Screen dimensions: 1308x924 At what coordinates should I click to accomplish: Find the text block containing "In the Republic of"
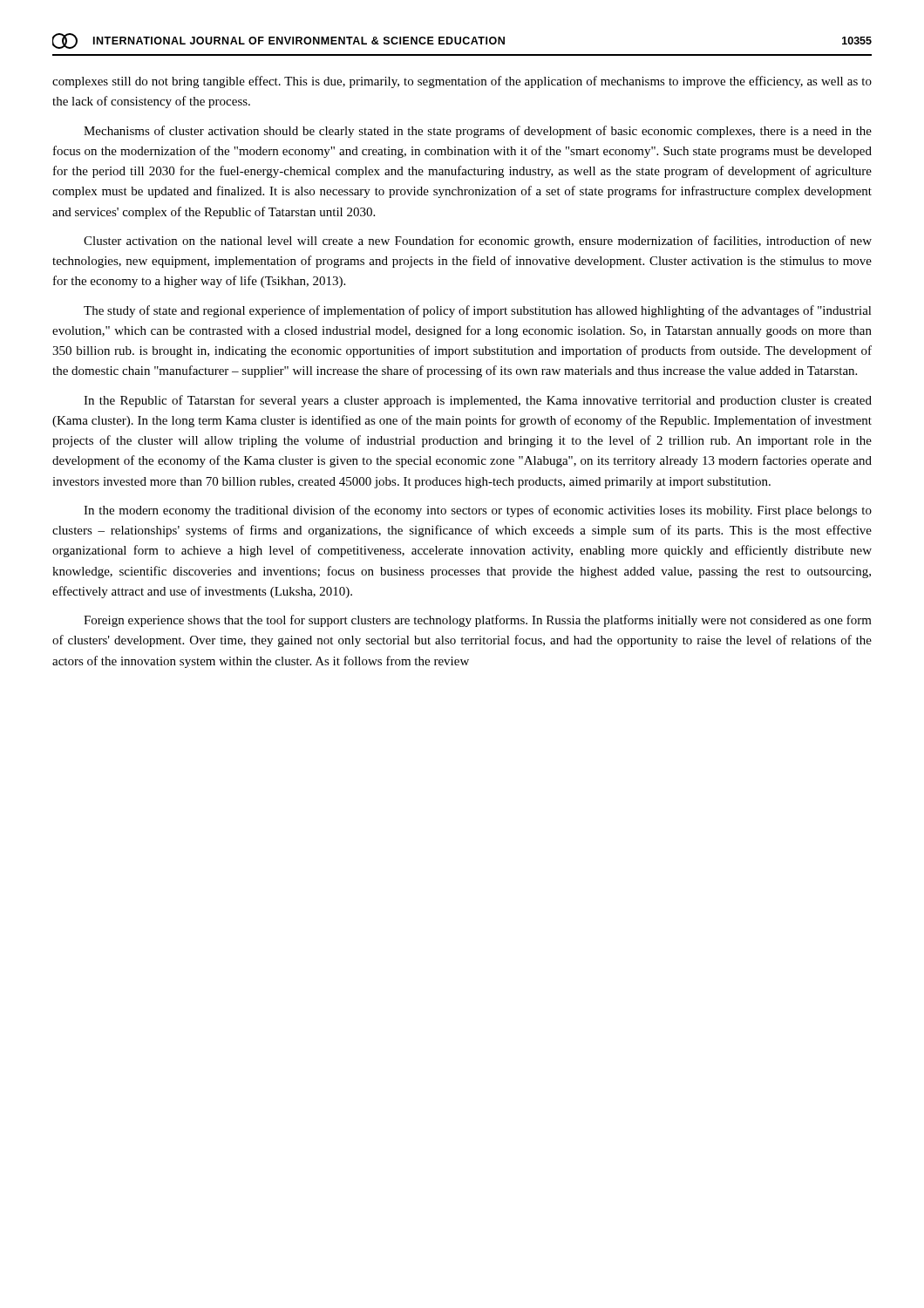(462, 441)
